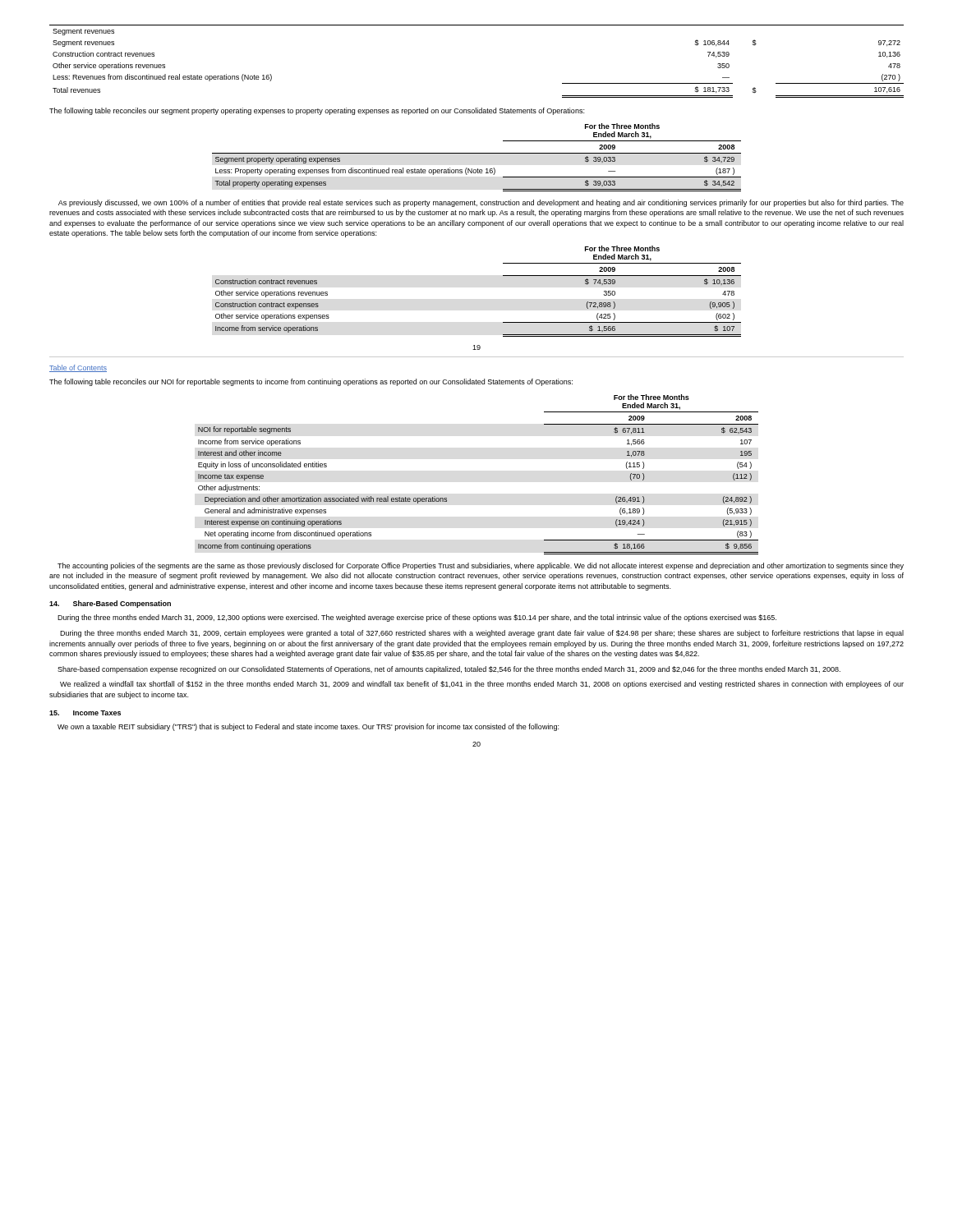
Task: Navigate to the text starting "14. Share-Based Compensation"
Action: 110,604
